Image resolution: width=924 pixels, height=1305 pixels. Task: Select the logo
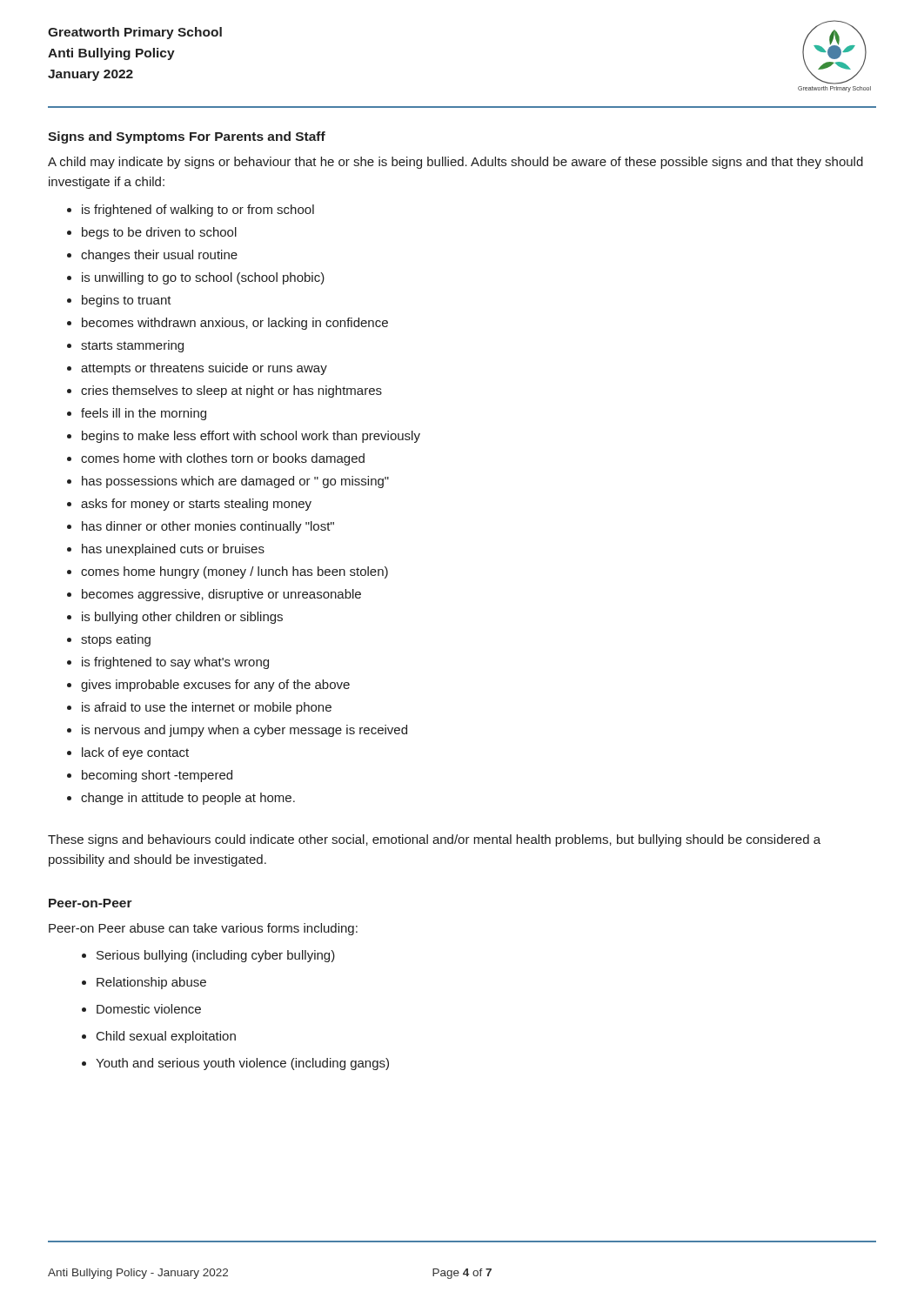click(x=835, y=56)
